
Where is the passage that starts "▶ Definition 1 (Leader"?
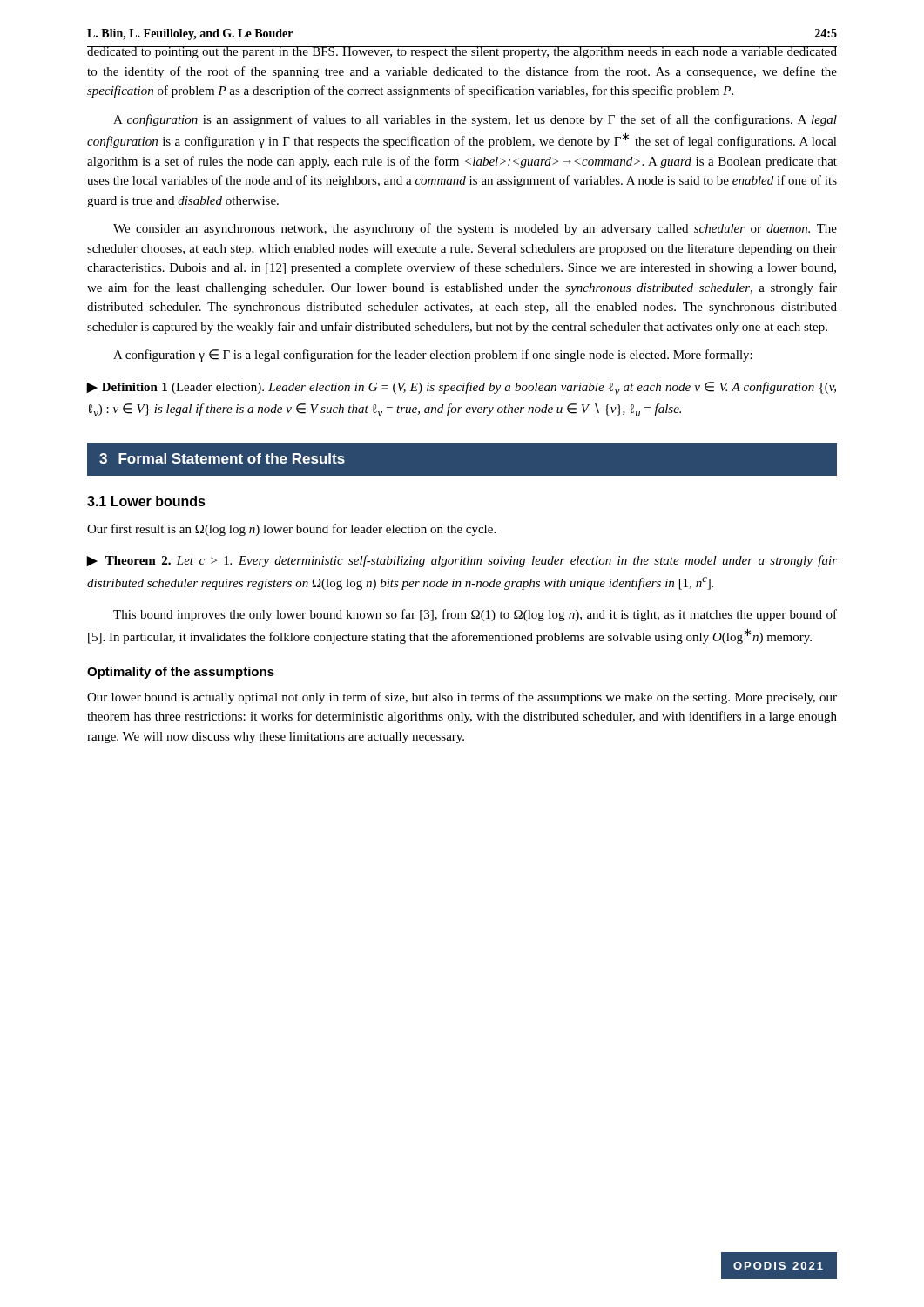pos(462,399)
